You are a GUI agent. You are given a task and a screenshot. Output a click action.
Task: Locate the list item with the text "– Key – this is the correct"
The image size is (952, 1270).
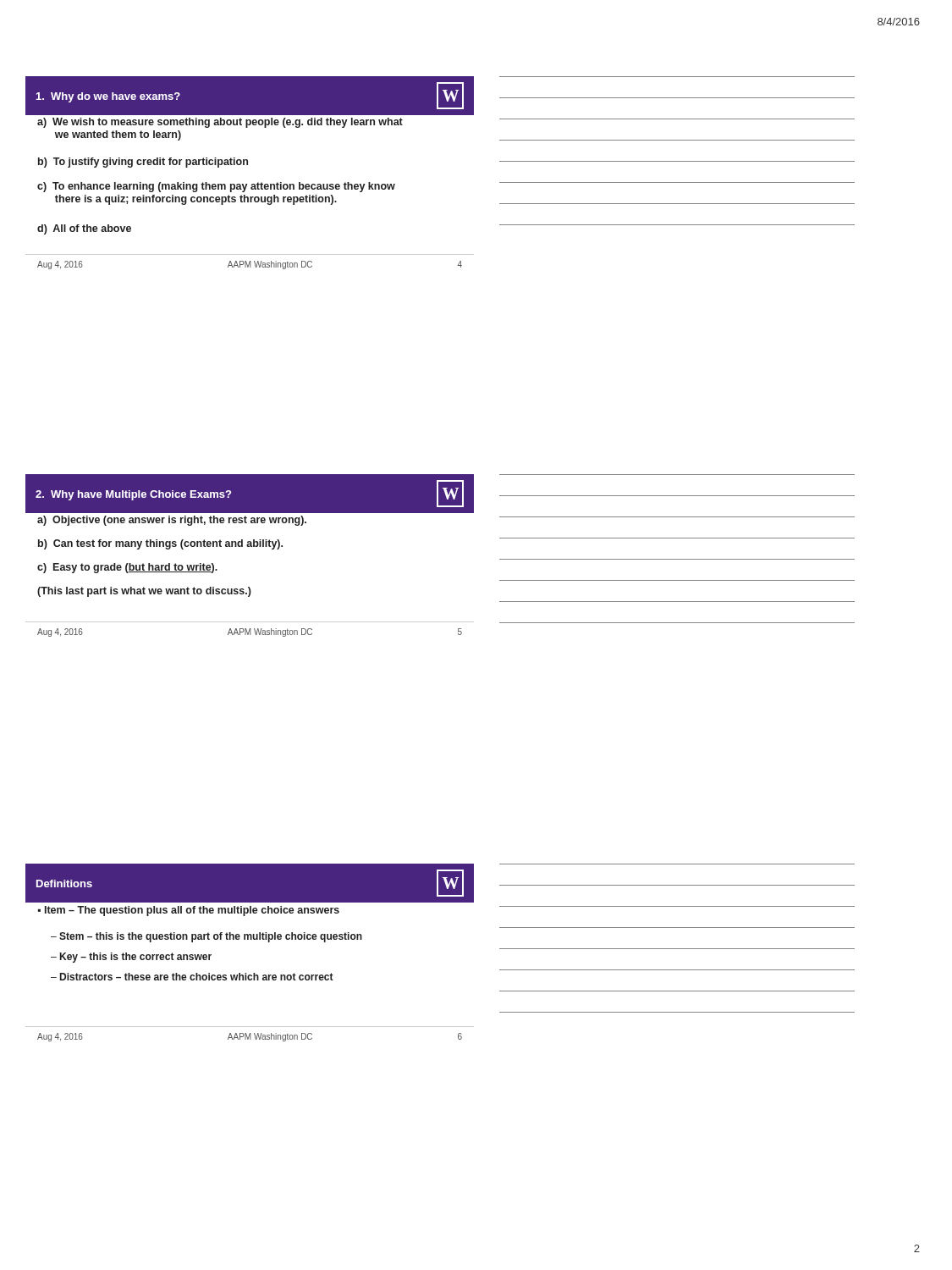coord(131,957)
